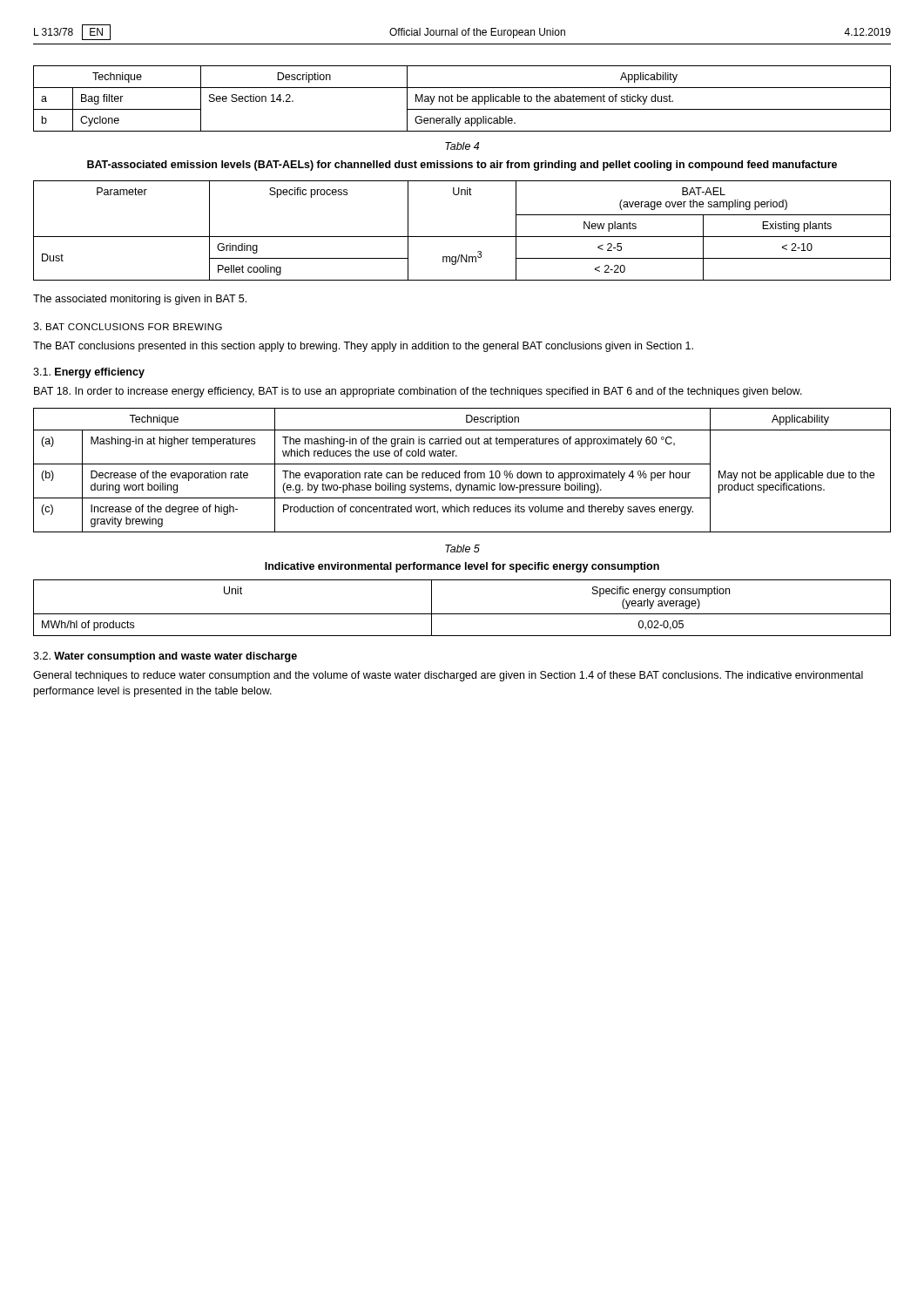The image size is (924, 1307).
Task: Point to "3. BAT CONCLUSIONS FOR BREWING"
Action: pyautogui.click(x=128, y=326)
